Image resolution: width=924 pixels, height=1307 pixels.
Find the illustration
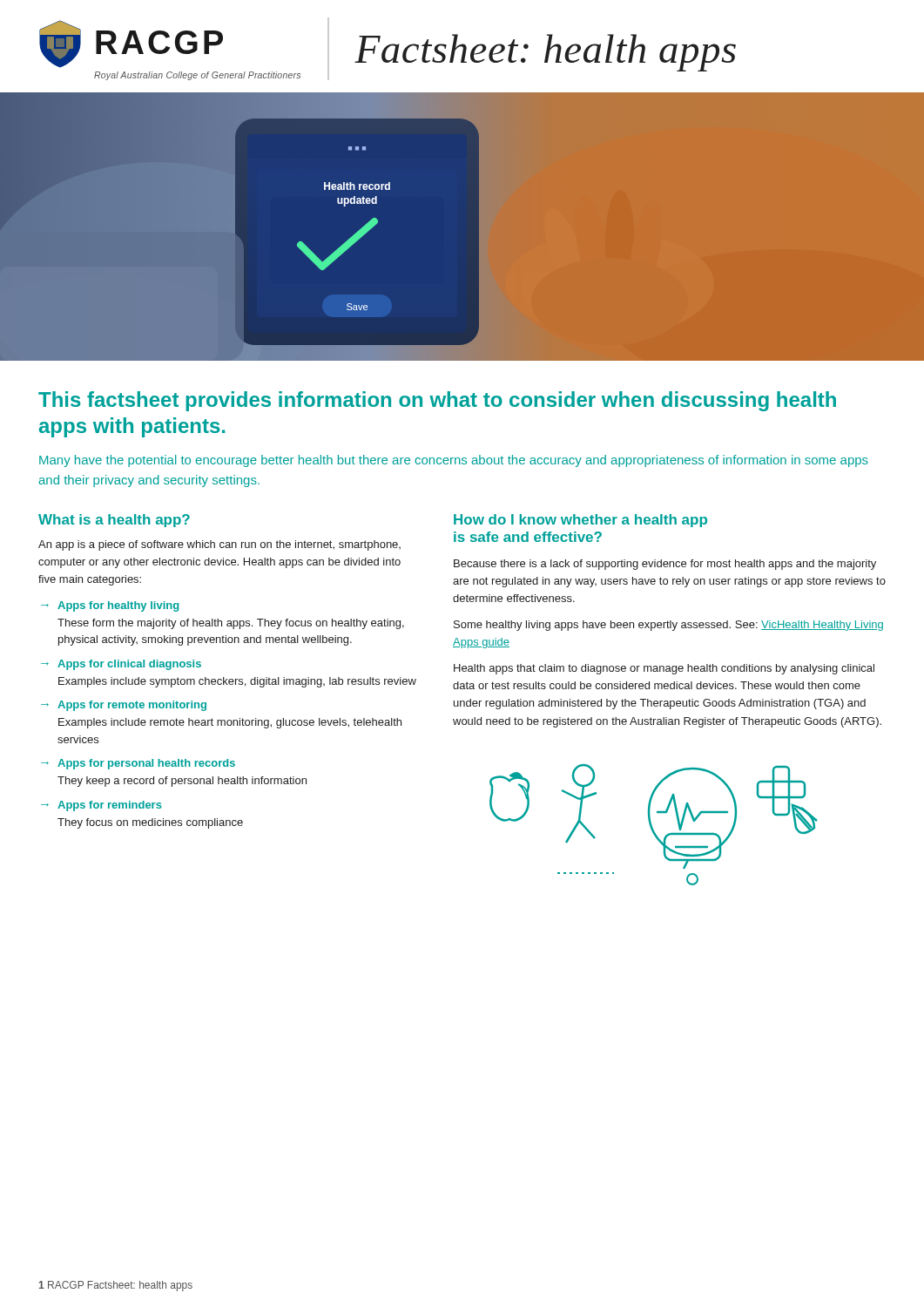tap(669, 827)
